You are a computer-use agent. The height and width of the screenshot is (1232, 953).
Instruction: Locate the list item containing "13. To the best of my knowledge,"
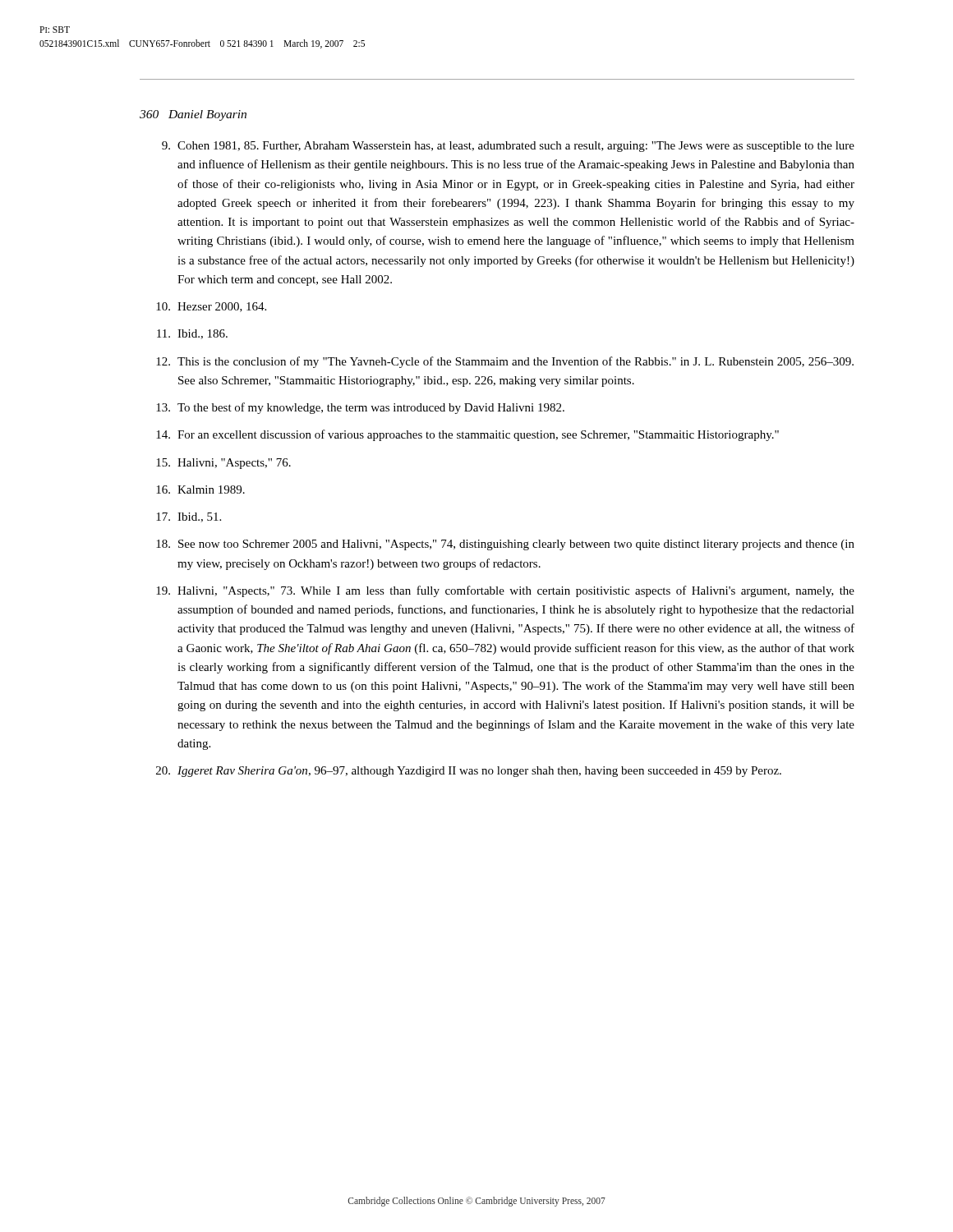click(497, 408)
